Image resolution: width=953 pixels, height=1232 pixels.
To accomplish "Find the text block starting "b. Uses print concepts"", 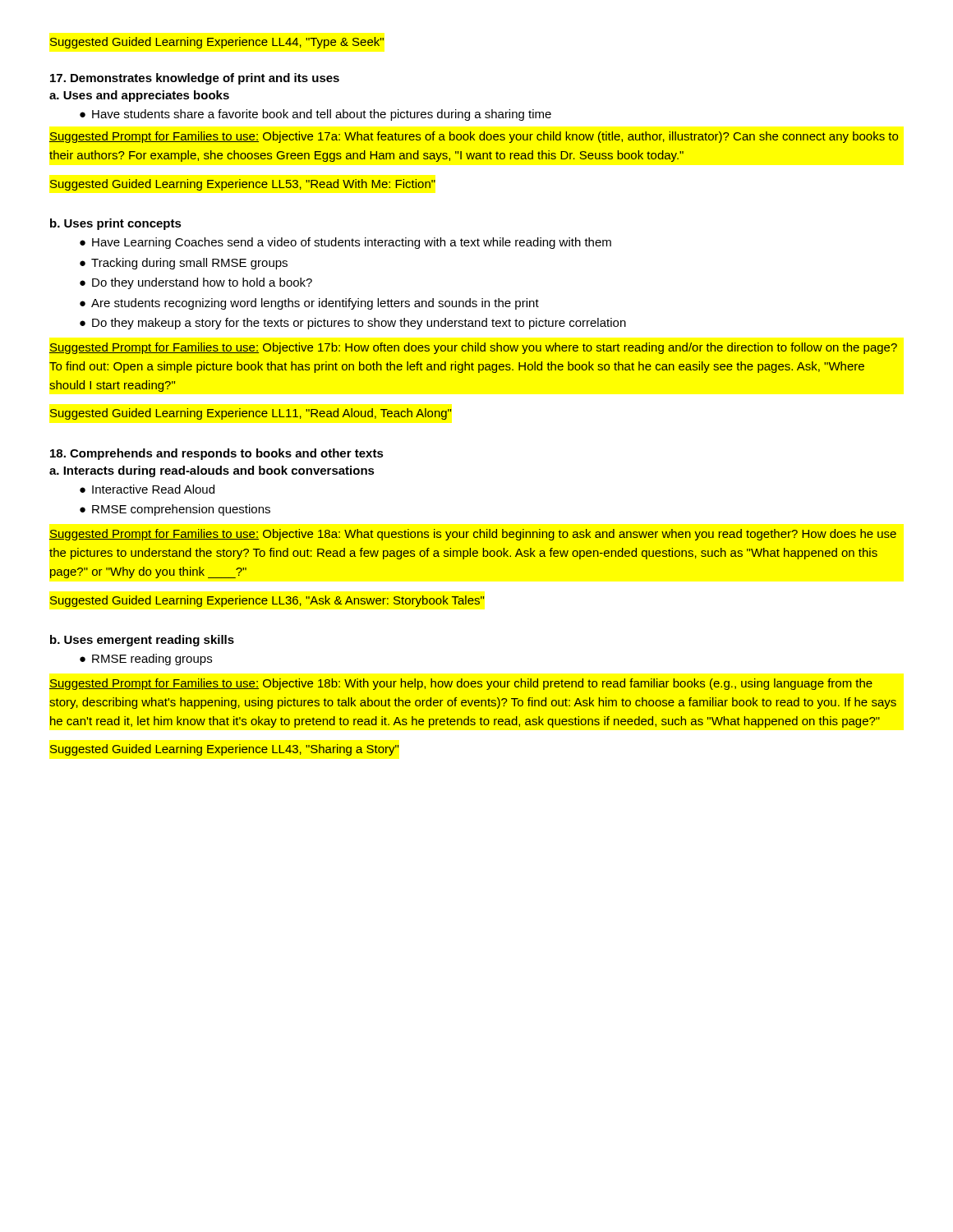I will point(115,223).
